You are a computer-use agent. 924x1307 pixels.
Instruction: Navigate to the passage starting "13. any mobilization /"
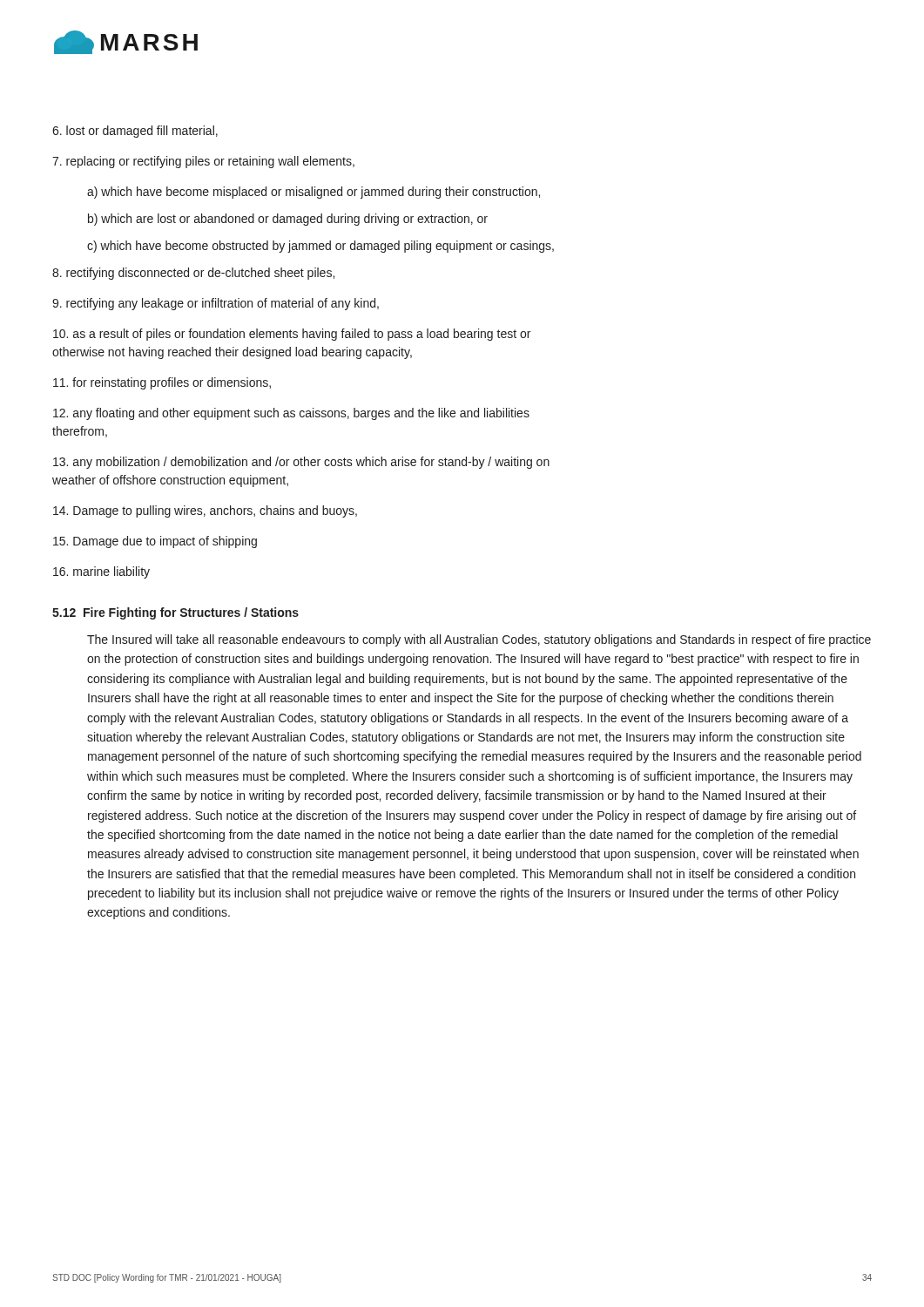[301, 471]
